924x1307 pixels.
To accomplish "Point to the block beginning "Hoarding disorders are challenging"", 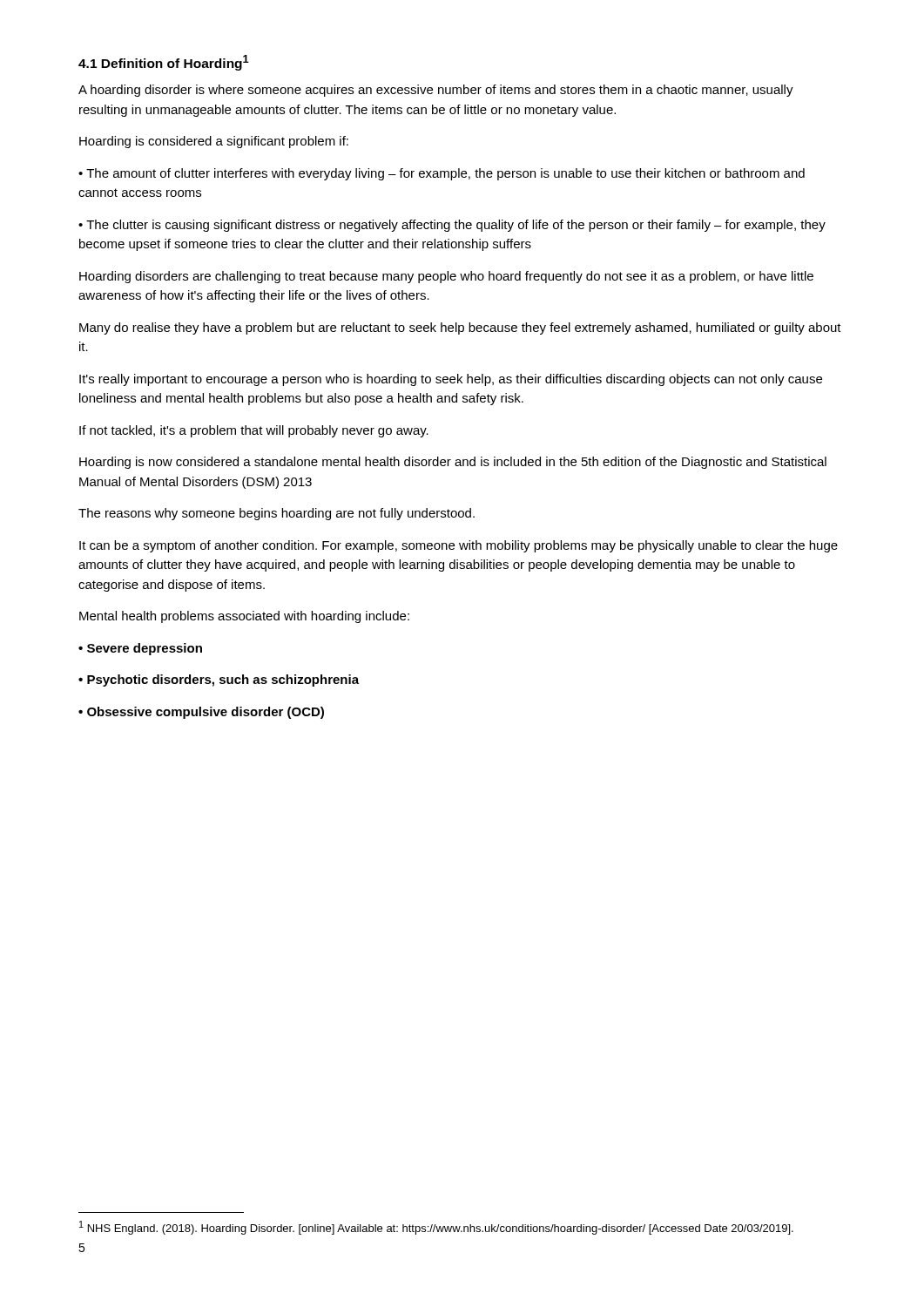I will (x=446, y=285).
